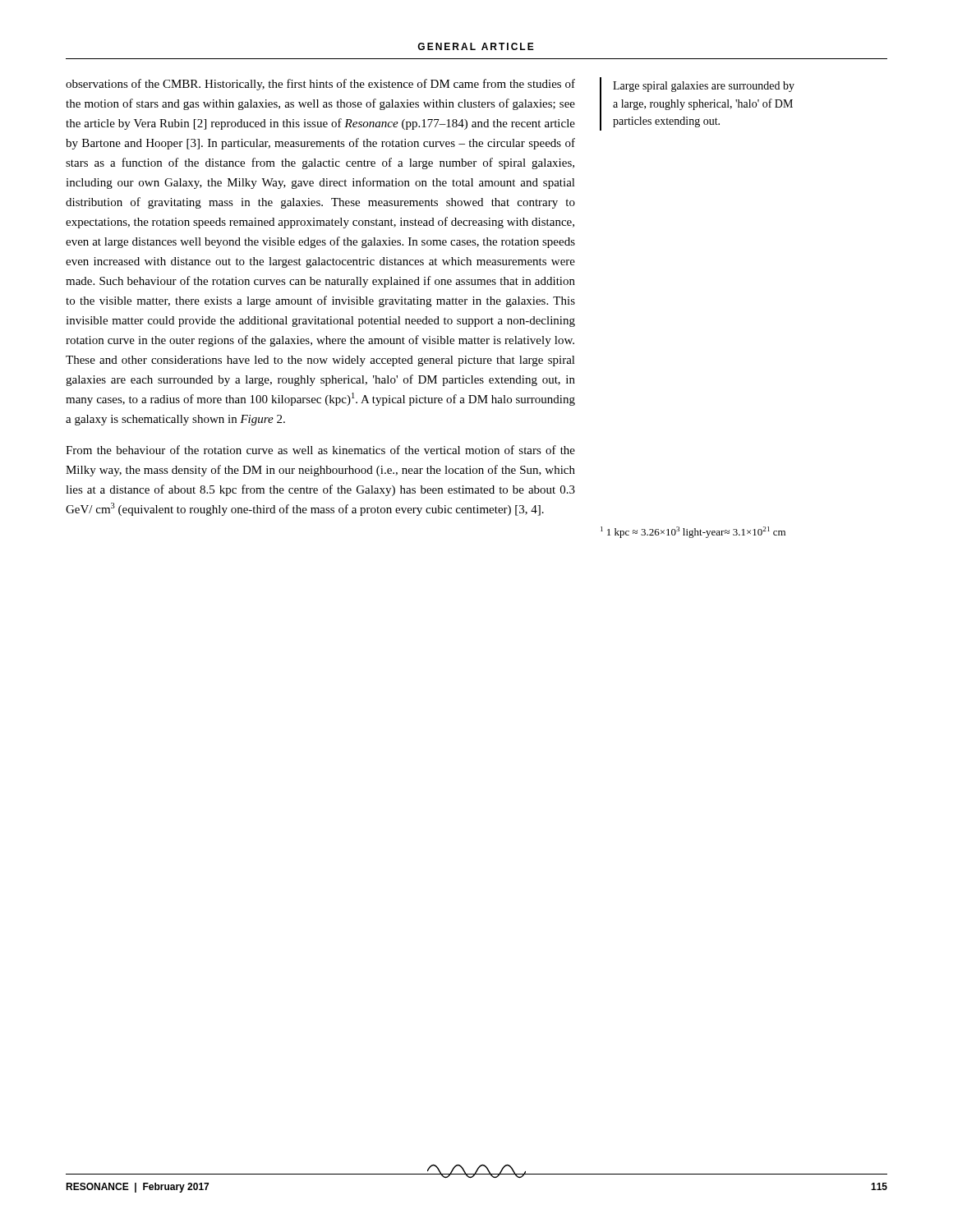Locate the block of text that opens with "1 1 kpc ≈ 3.26×103 light-year≈ 3.1×1021"
This screenshot has width=953, height=1232.
point(693,532)
